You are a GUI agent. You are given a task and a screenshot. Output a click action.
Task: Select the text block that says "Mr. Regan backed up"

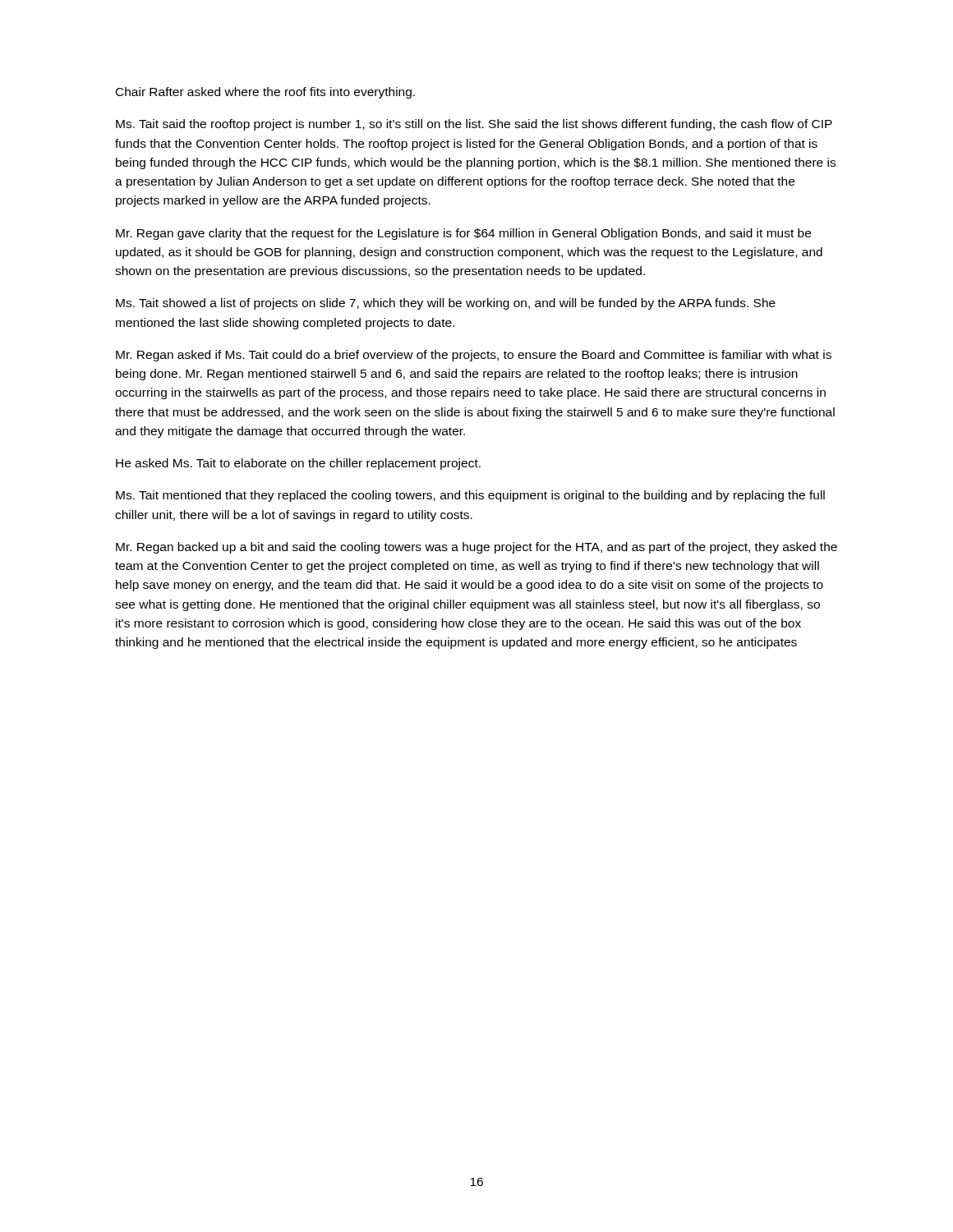tap(476, 594)
